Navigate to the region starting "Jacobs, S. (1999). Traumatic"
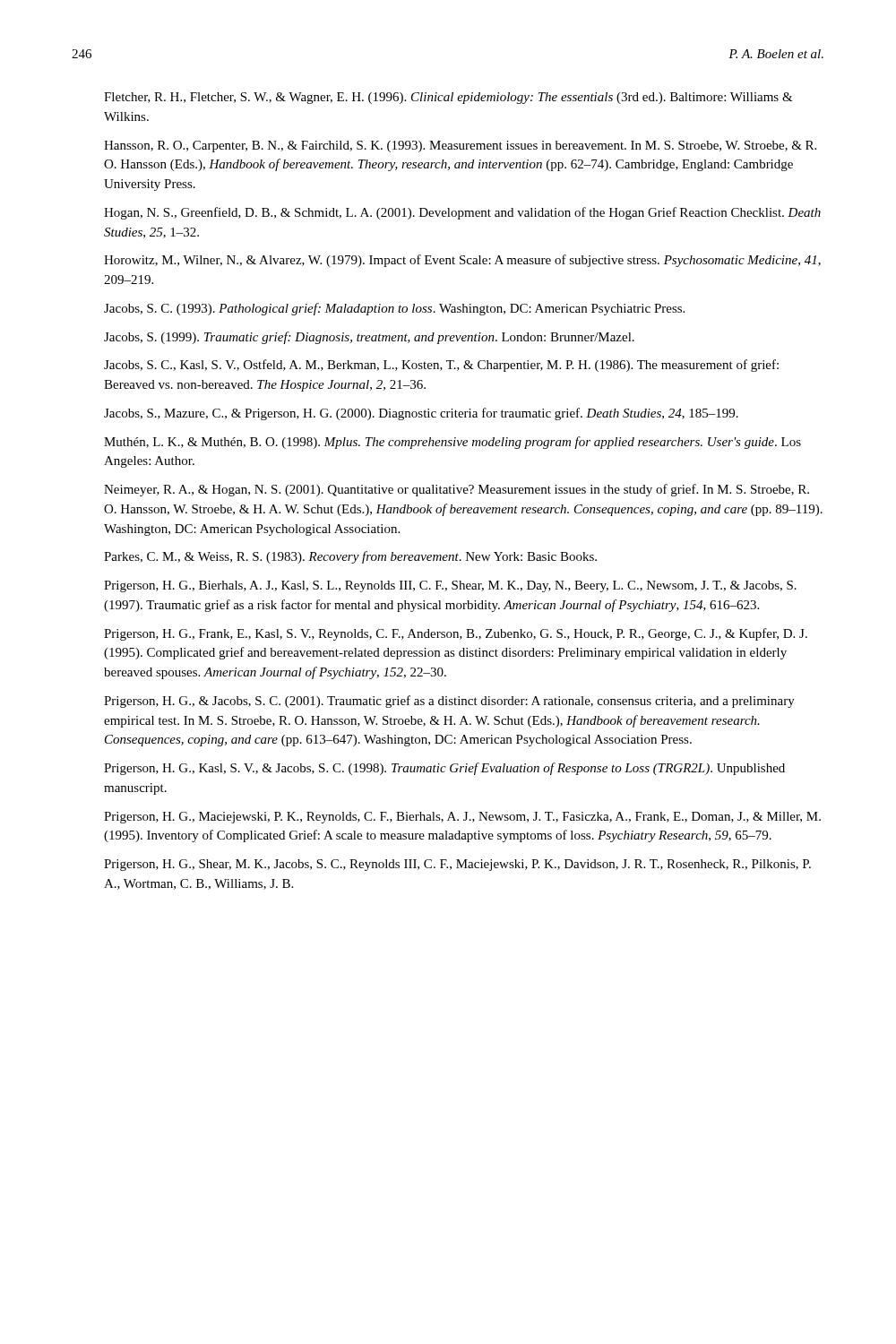 448,337
